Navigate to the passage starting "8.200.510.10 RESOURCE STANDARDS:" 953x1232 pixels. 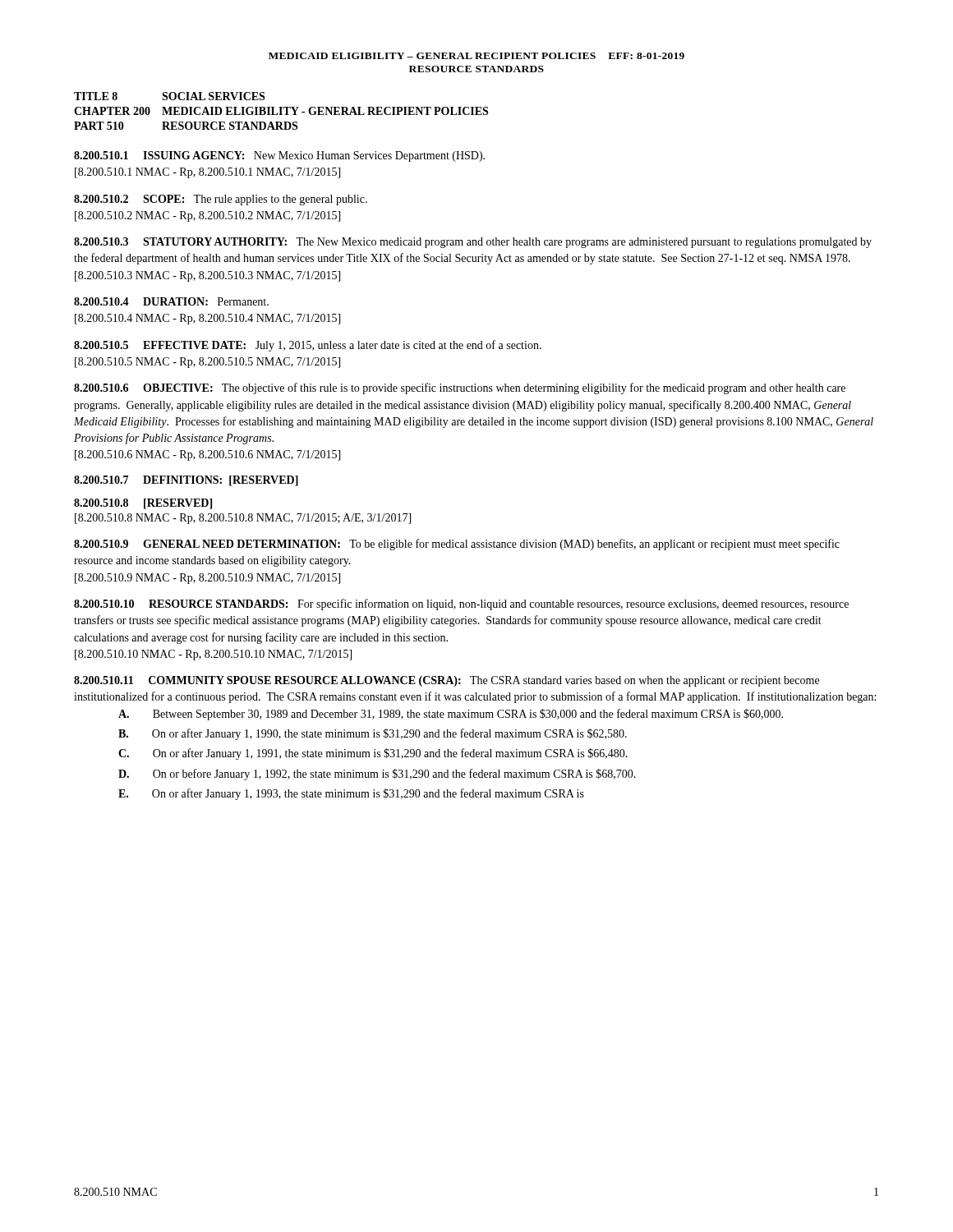[181, 604]
